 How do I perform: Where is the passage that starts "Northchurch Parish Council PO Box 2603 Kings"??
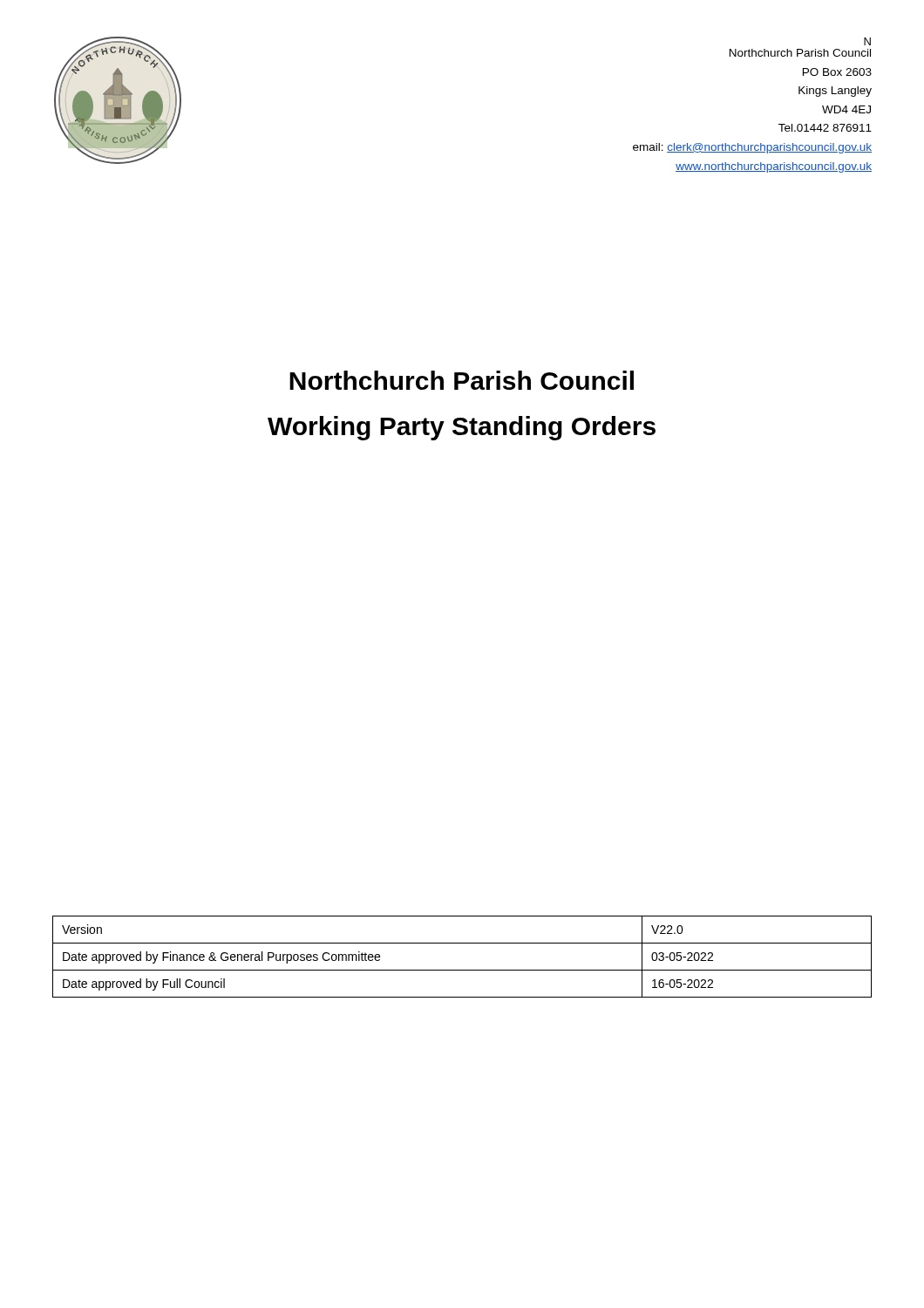click(800, 53)
